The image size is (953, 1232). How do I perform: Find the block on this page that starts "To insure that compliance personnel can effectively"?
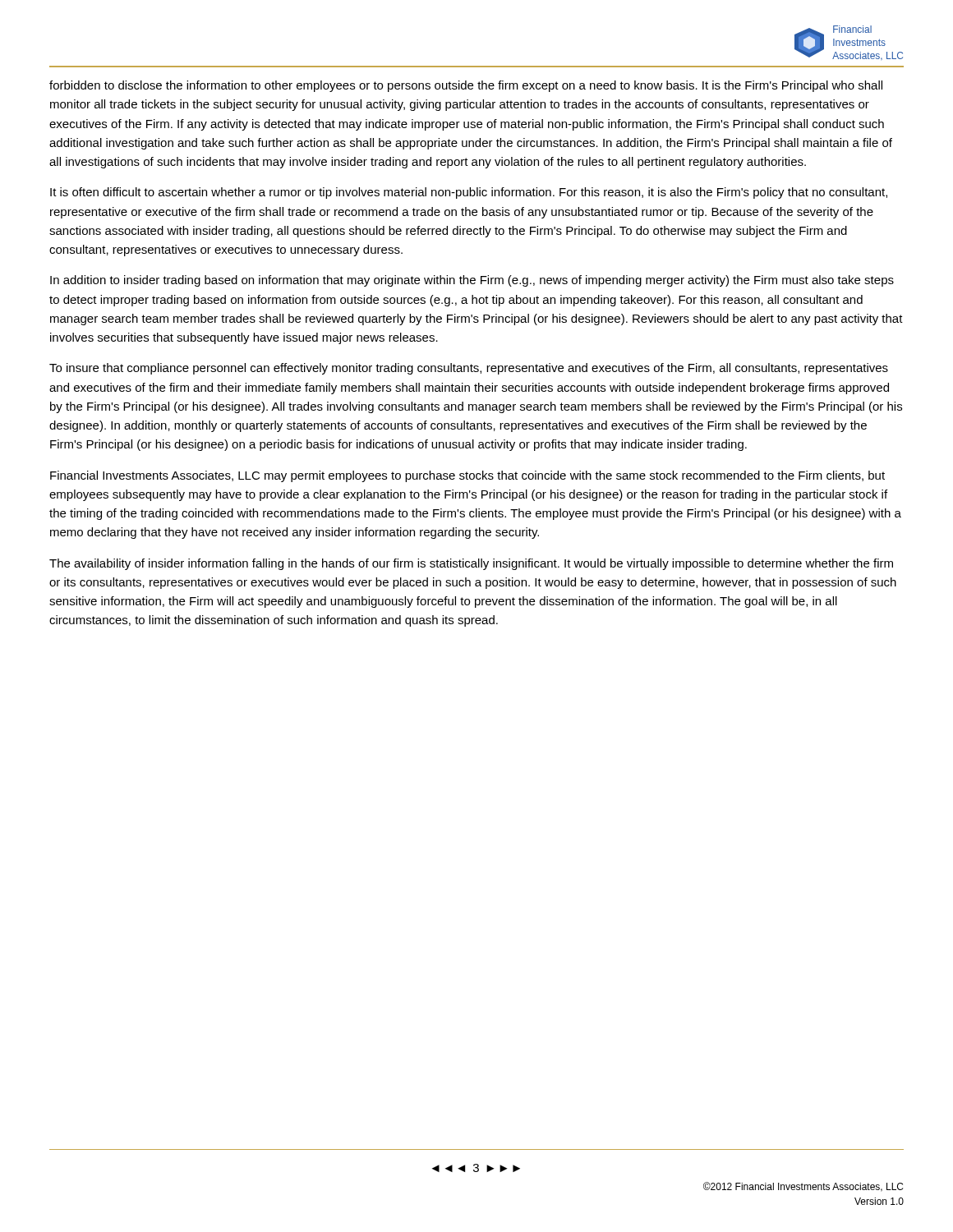pyautogui.click(x=476, y=406)
